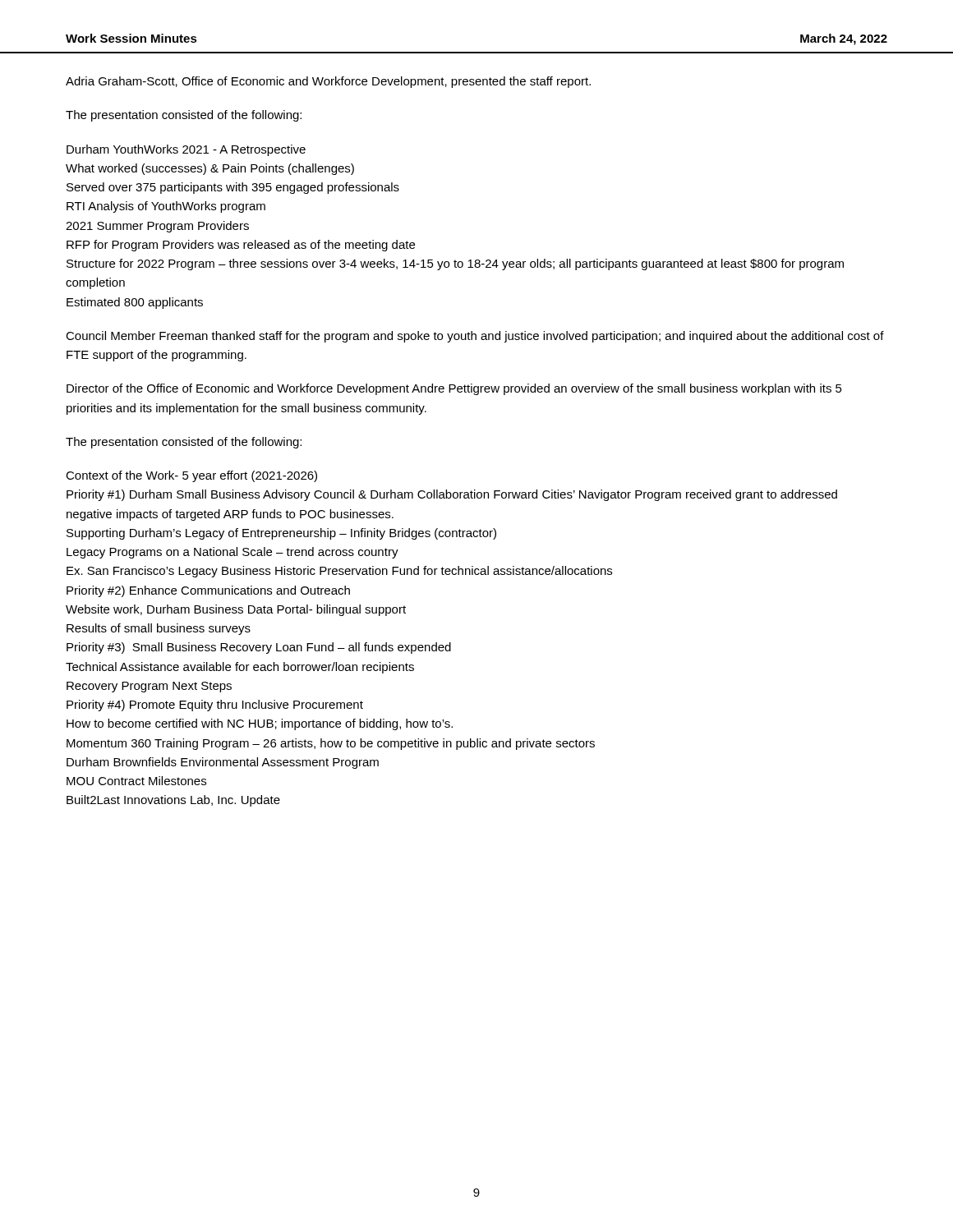Select the list item that reads "What worked (successes) & Pain"
The width and height of the screenshot is (953, 1232).
tap(210, 168)
